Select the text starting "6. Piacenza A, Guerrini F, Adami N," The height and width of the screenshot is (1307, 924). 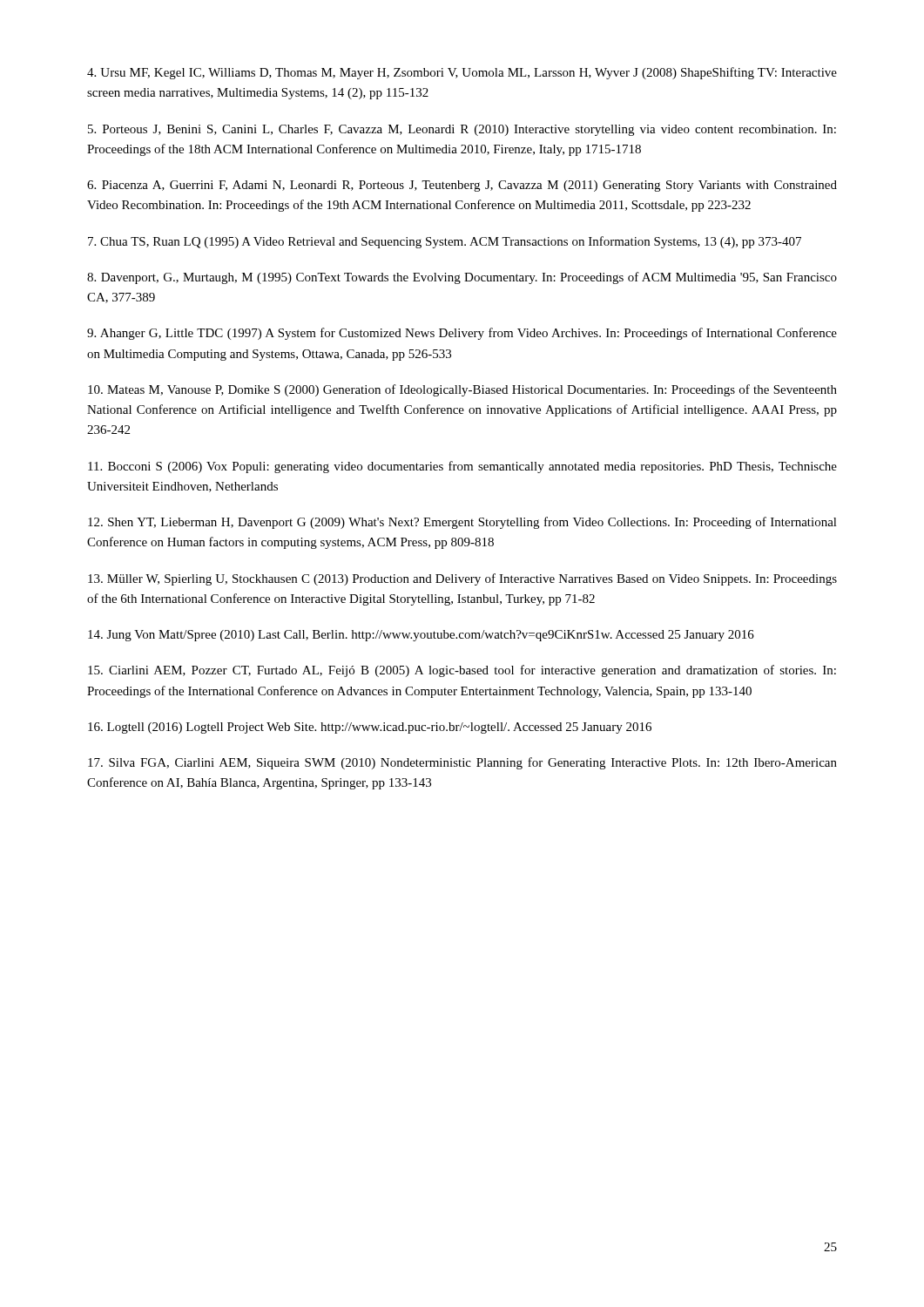click(x=462, y=195)
